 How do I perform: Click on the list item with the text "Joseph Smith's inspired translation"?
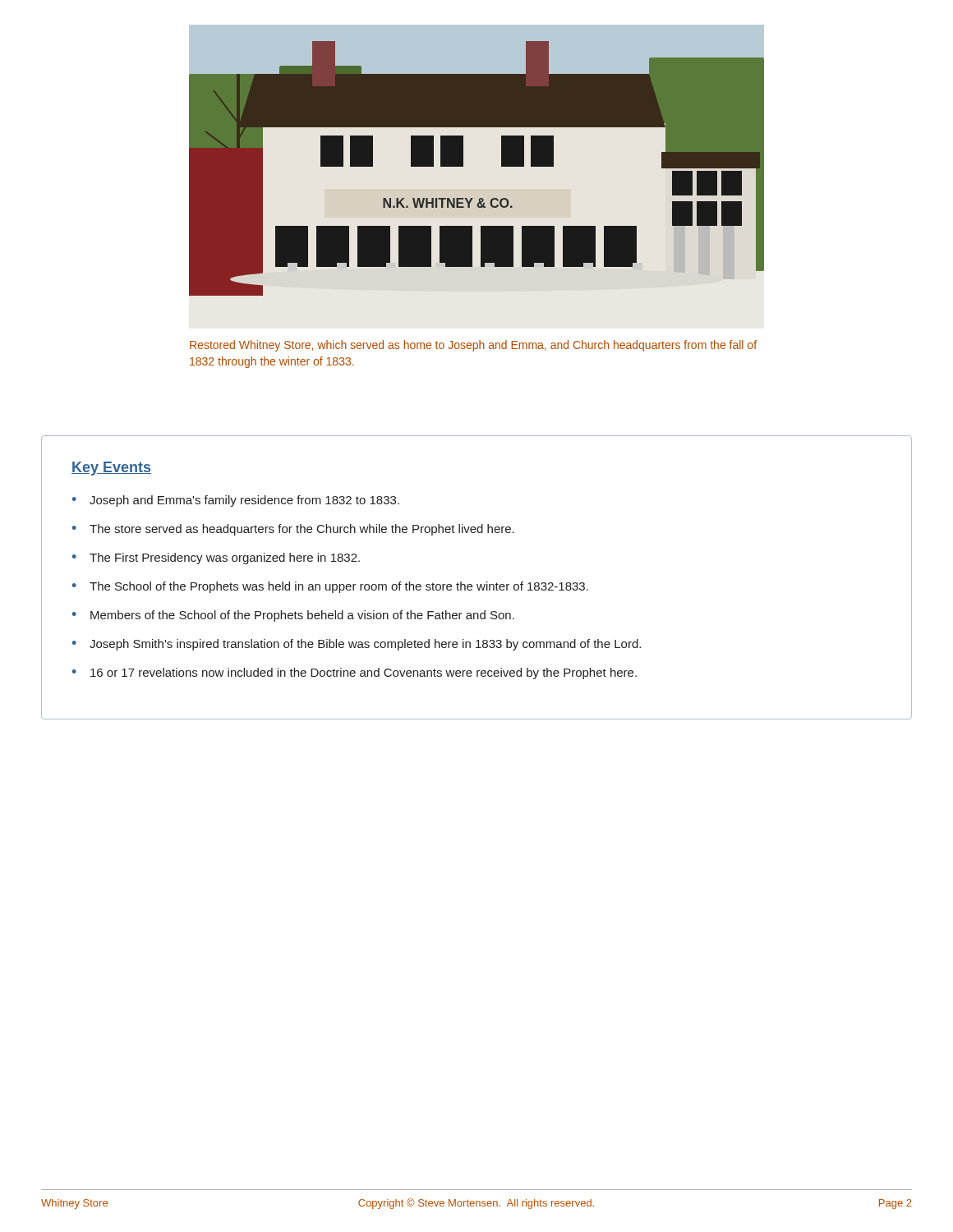point(366,644)
